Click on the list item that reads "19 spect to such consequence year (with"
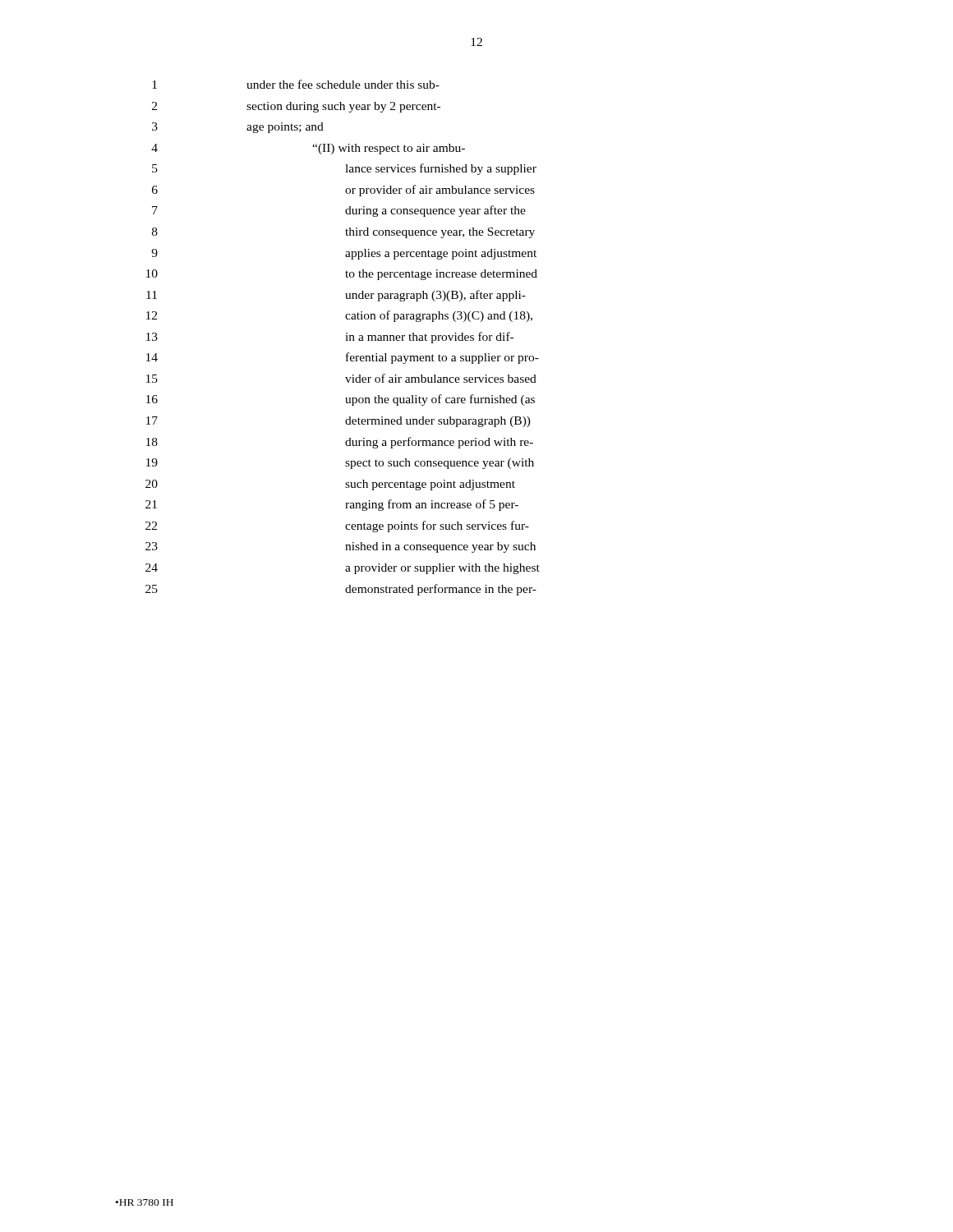The width and height of the screenshot is (953, 1232). pos(493,462)
